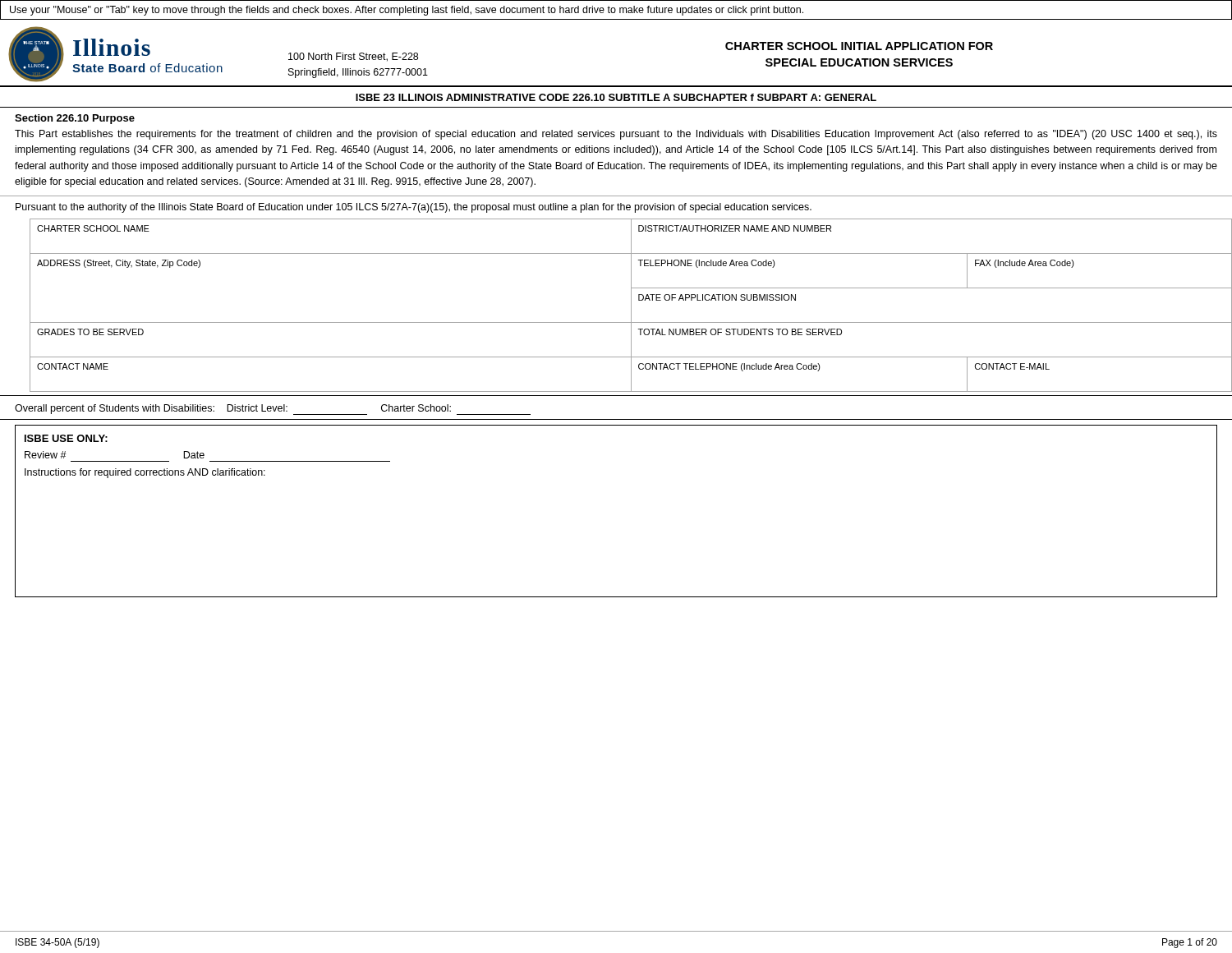This screenshot has width=1232, height=953.
Task: Find the block on this page that starts "100 North First Street, E-228 Springfield,"
Action: point(358,64)
